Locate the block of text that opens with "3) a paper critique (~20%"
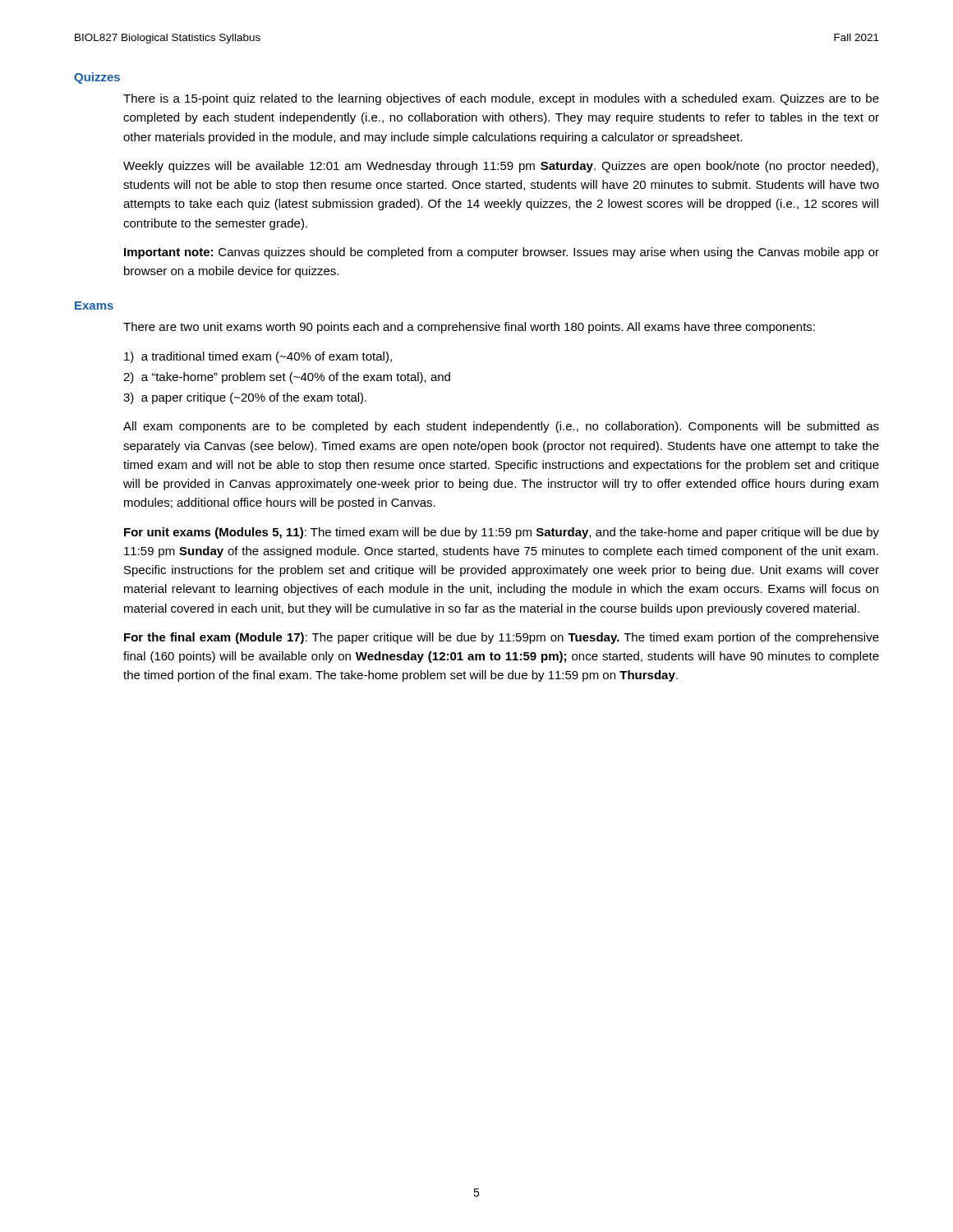 pyautogui.click(x=245, y=397)
